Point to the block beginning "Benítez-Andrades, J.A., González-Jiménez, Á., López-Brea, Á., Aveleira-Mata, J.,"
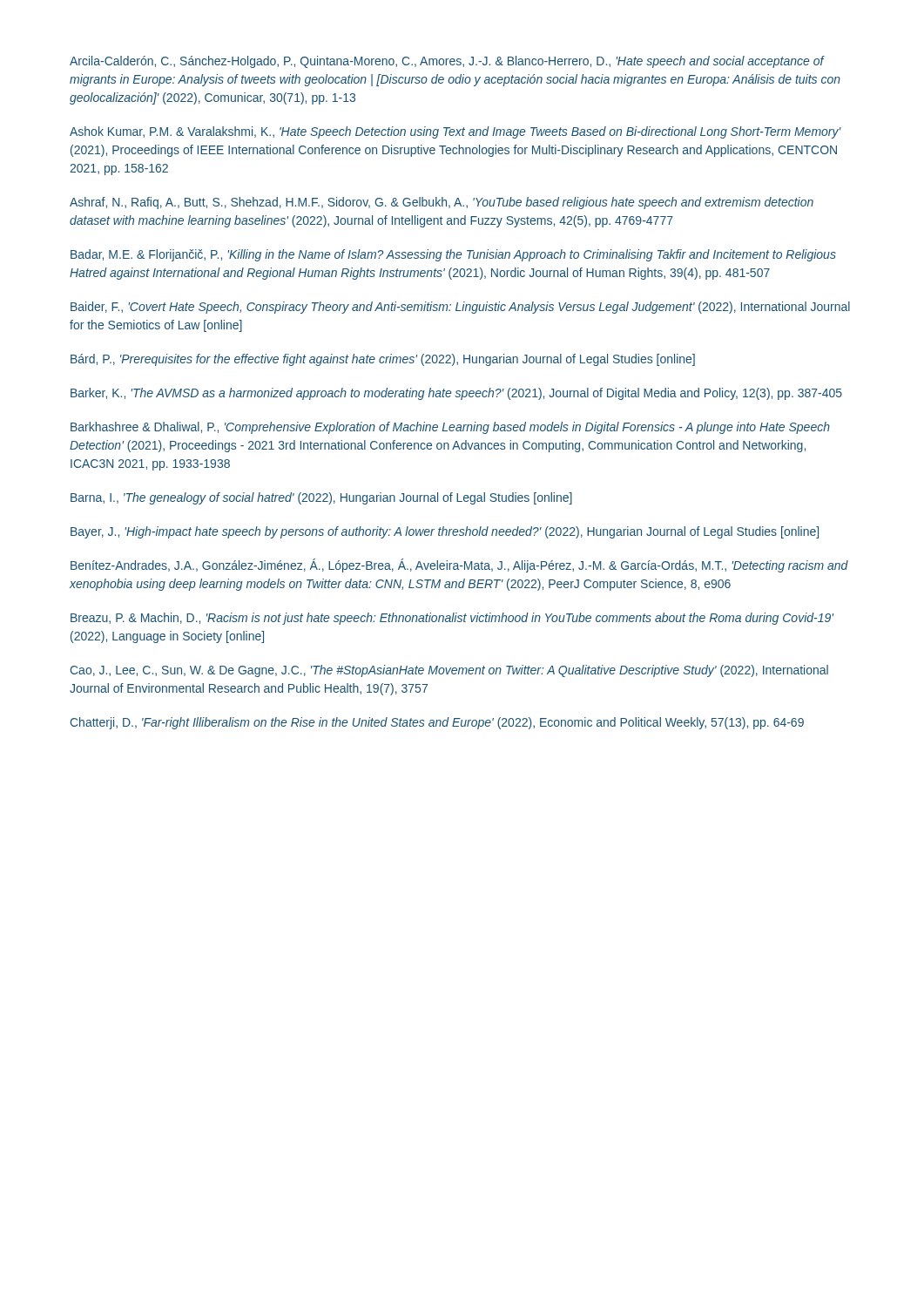Screen dimensions: 1307x924 (x=459, y=575)
